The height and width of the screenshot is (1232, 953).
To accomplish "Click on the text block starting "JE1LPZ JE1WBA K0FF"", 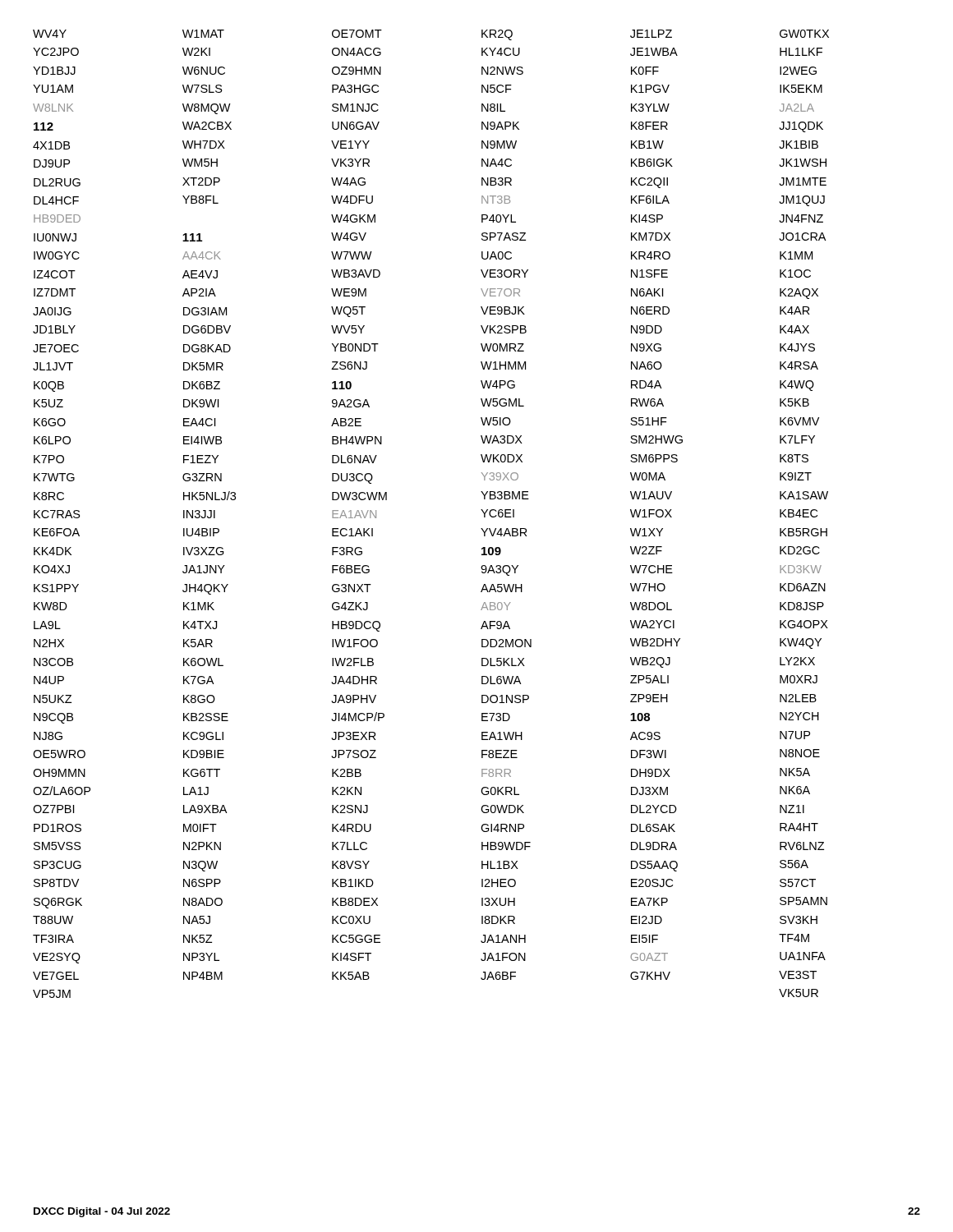I will 651,34.
